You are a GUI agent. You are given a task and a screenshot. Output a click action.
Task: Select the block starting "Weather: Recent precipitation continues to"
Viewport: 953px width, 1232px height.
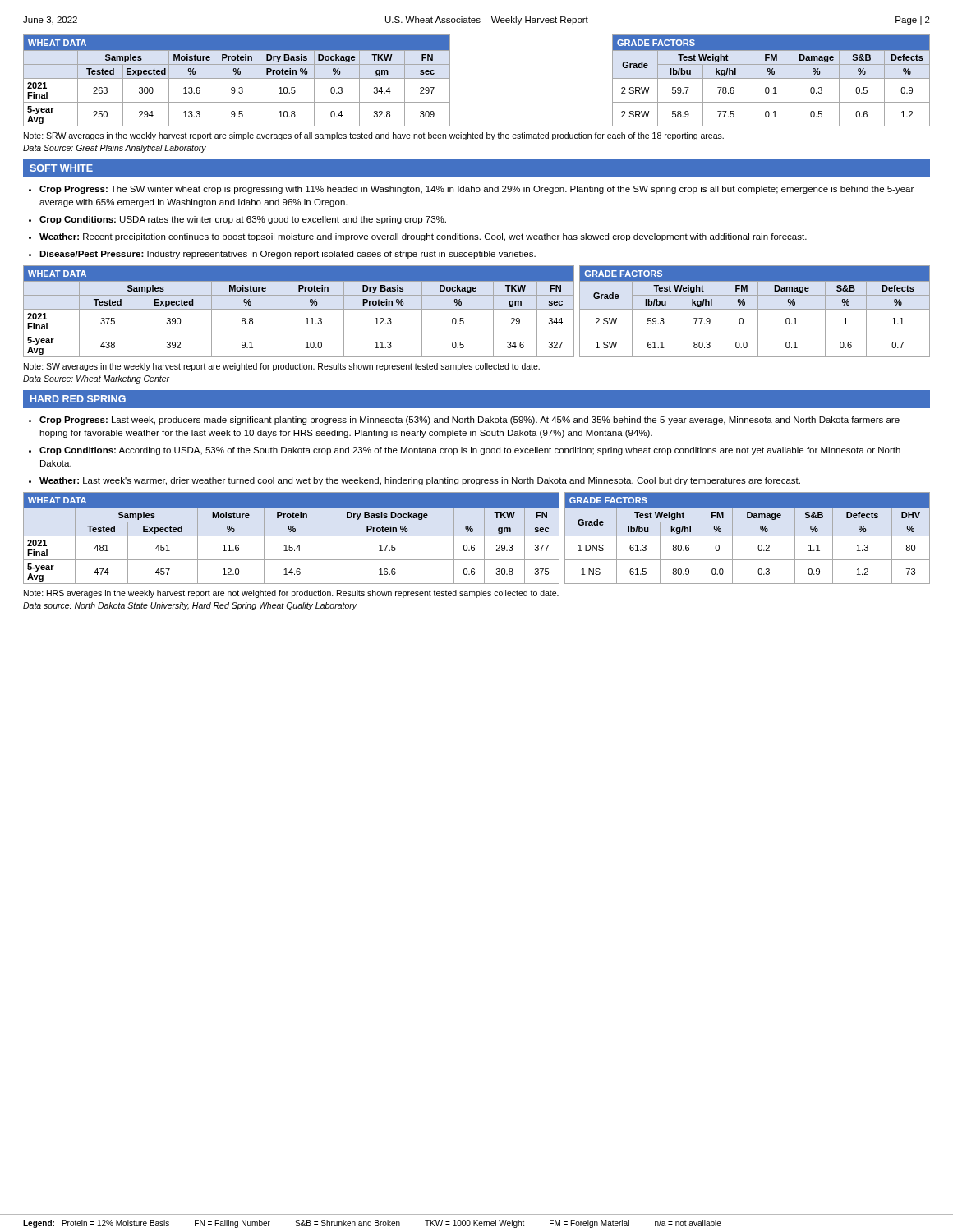tap(423, 237)
